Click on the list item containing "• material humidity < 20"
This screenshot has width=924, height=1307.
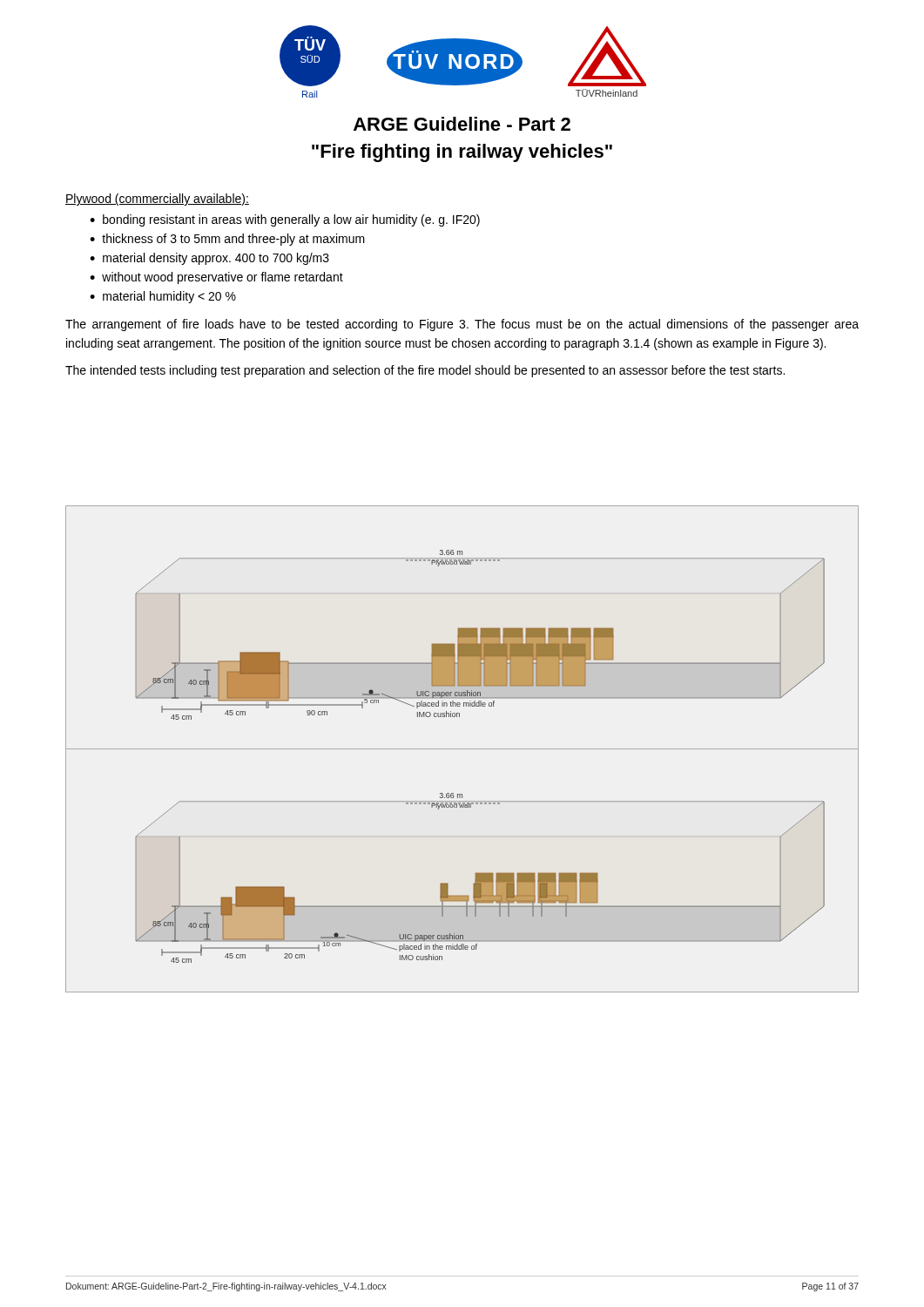click(163, 297)
